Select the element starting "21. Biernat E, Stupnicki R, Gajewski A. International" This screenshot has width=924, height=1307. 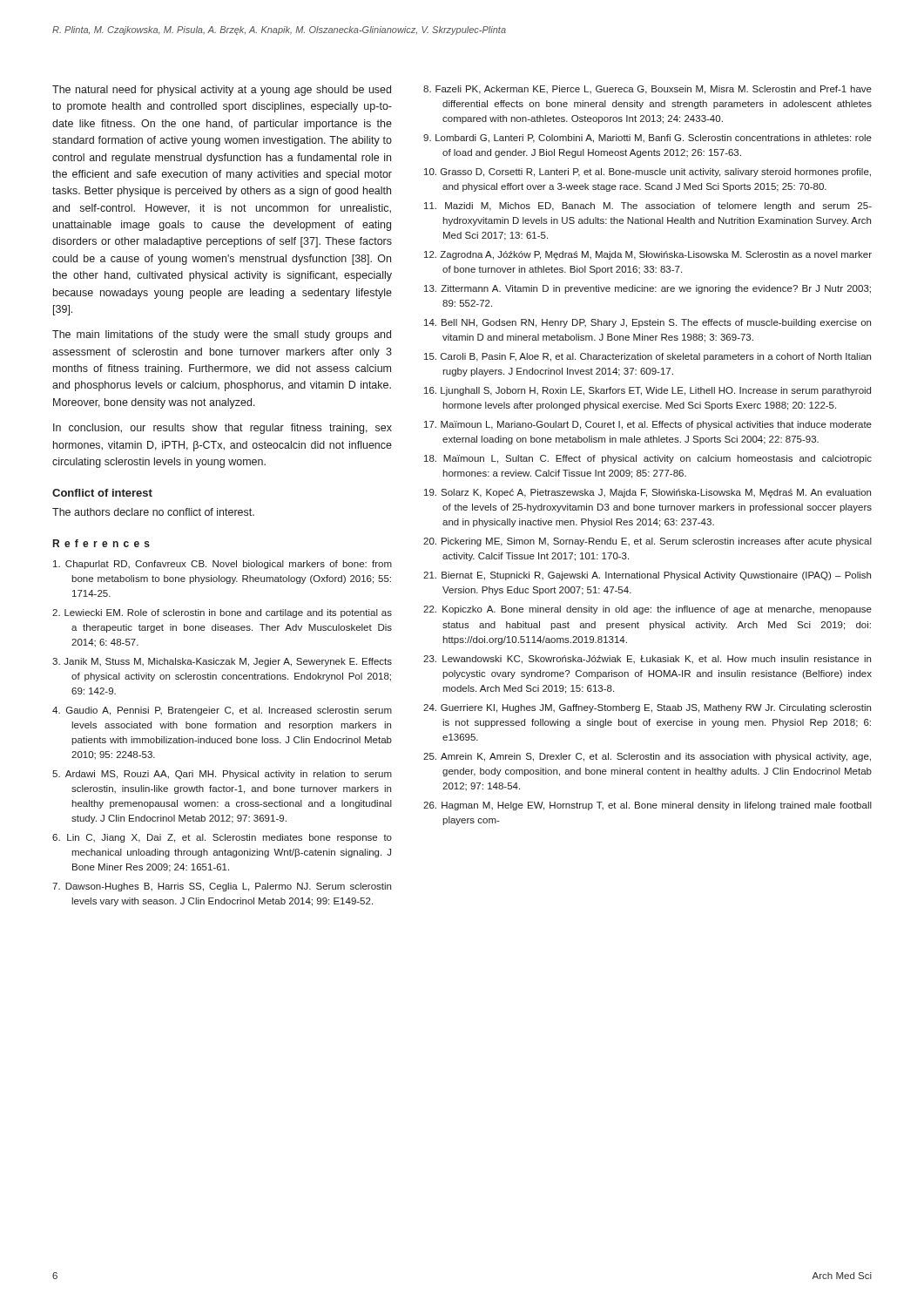tap(647, 583)
